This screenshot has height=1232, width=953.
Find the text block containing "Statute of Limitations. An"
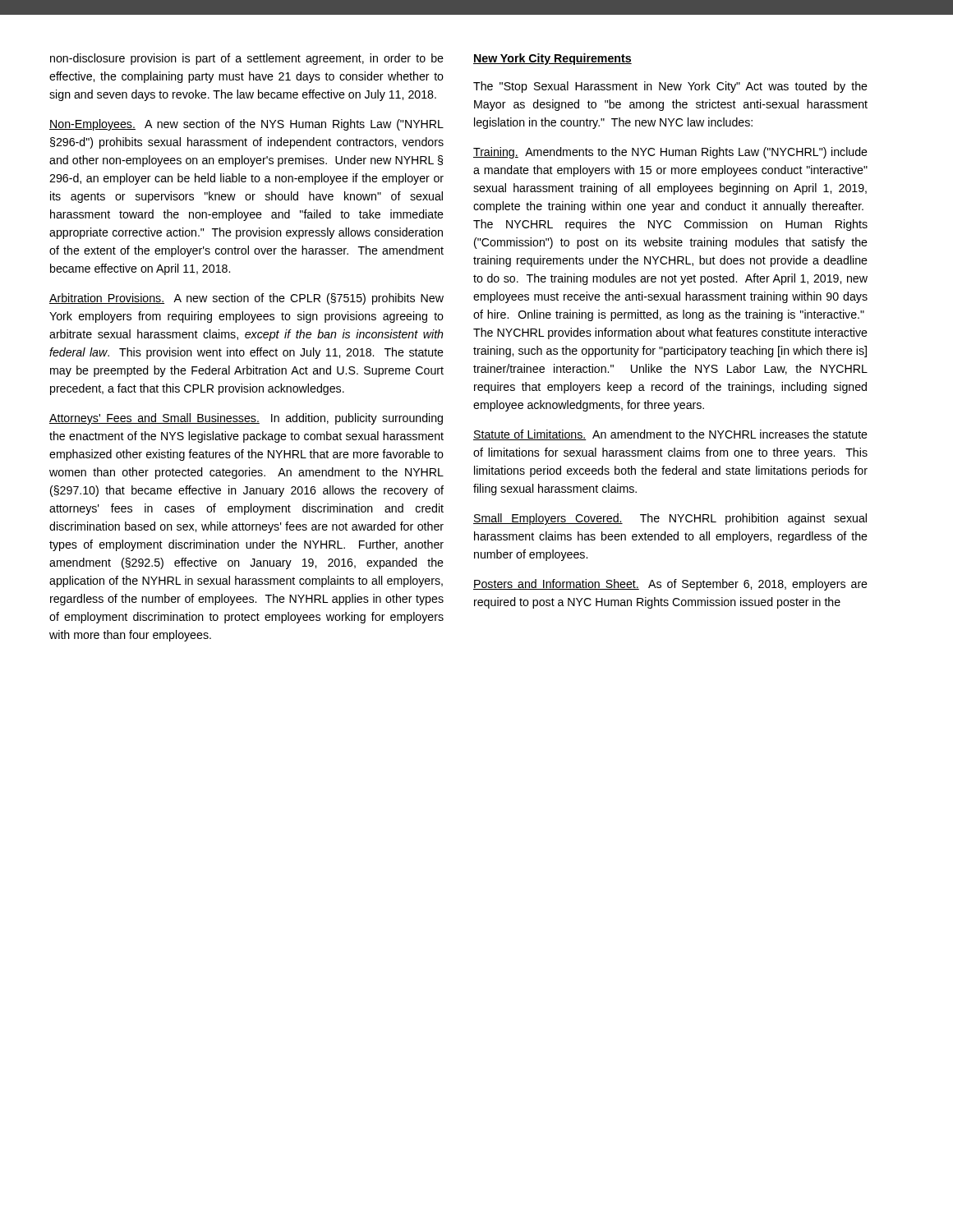pos(670,462)
